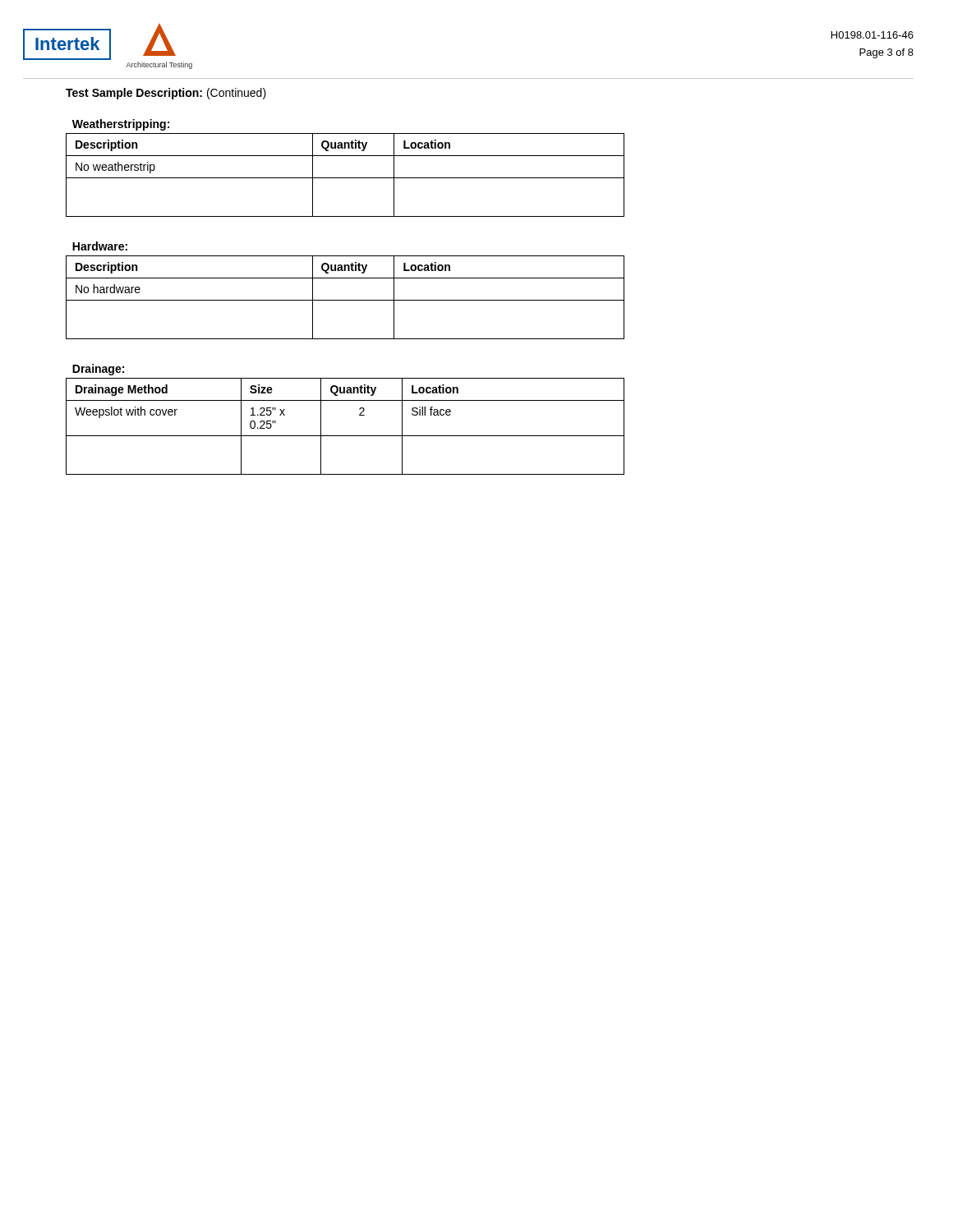
Task: Click on the table containing "No hardware"
Action: pos(485,297)
